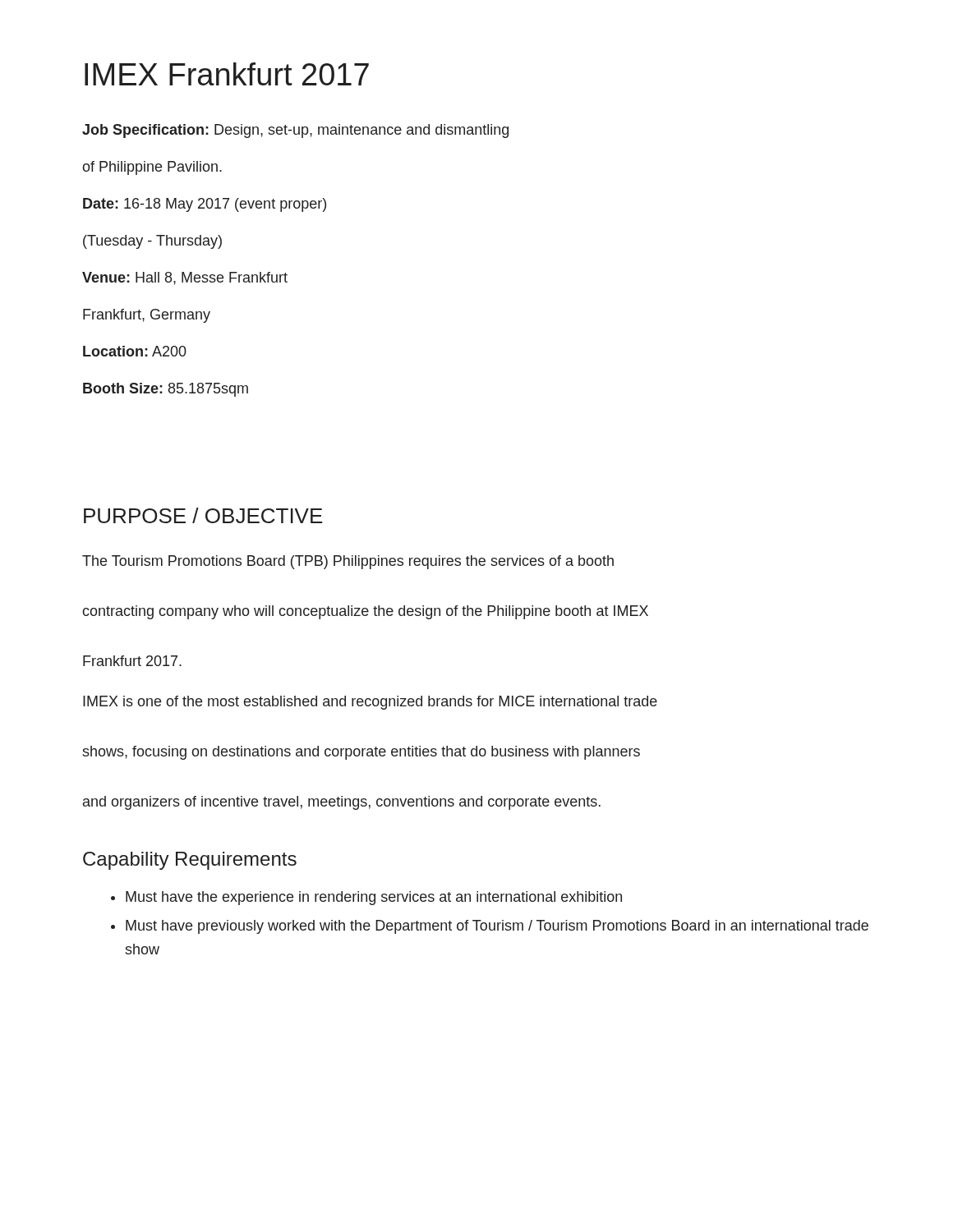Find "PURPOSE / OBJECTIVE" on this page
The height and width of the screenshot is (1232, 953).
203,515
